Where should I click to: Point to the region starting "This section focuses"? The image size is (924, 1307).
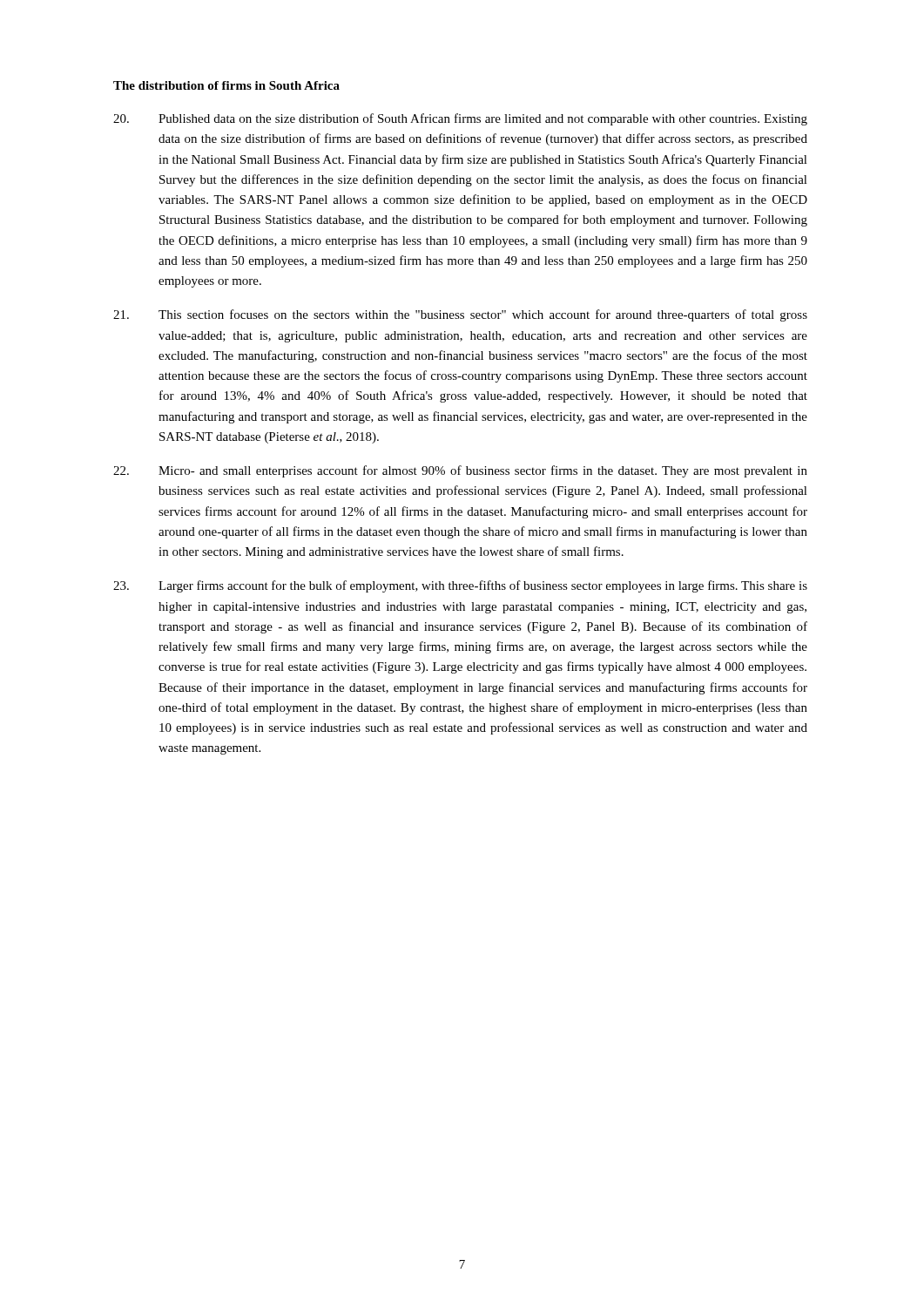click(x=460, y=376)
